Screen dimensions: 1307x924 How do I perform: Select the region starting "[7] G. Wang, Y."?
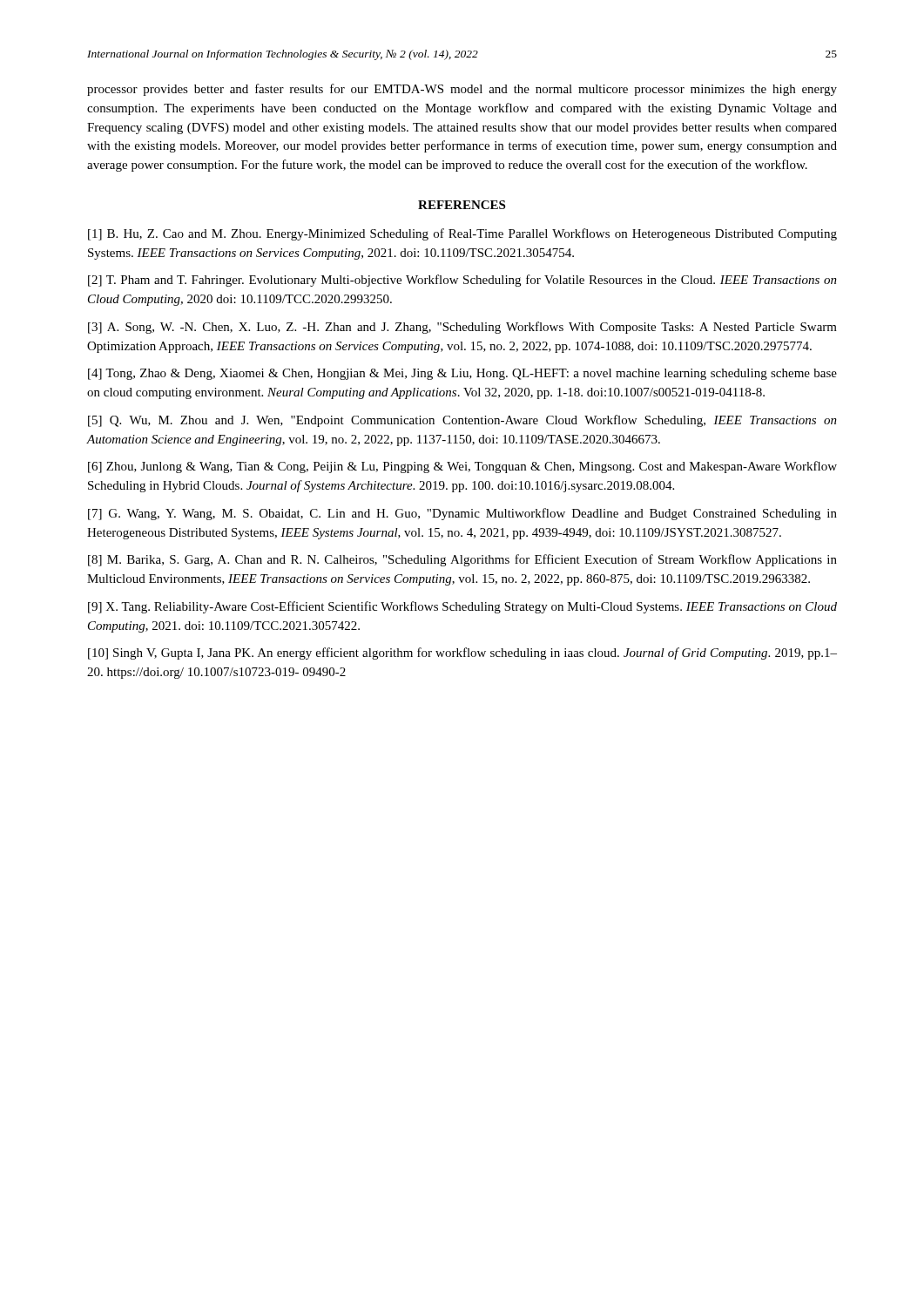pos(462,522)
